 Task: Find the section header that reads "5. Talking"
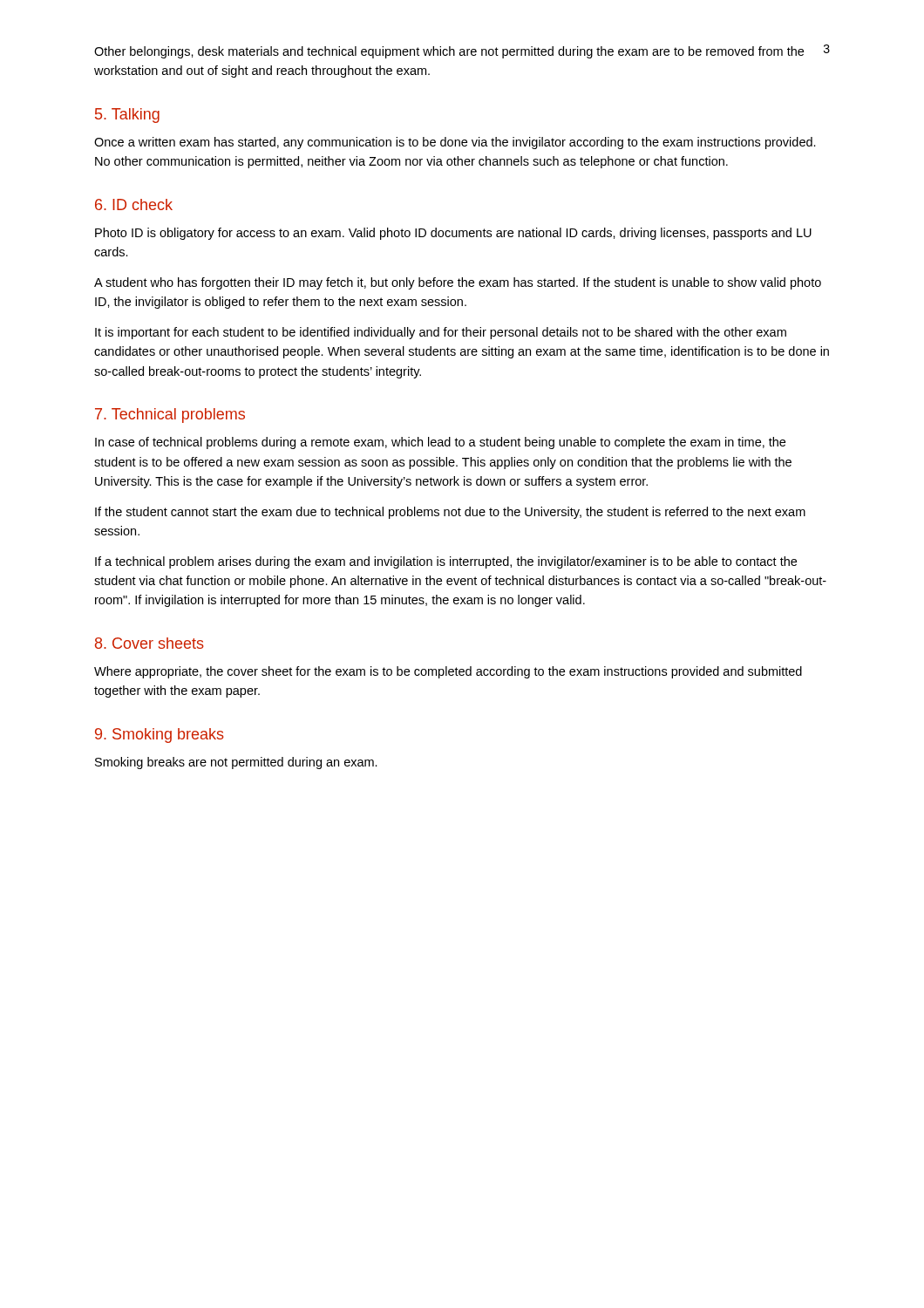click(127, 114)
